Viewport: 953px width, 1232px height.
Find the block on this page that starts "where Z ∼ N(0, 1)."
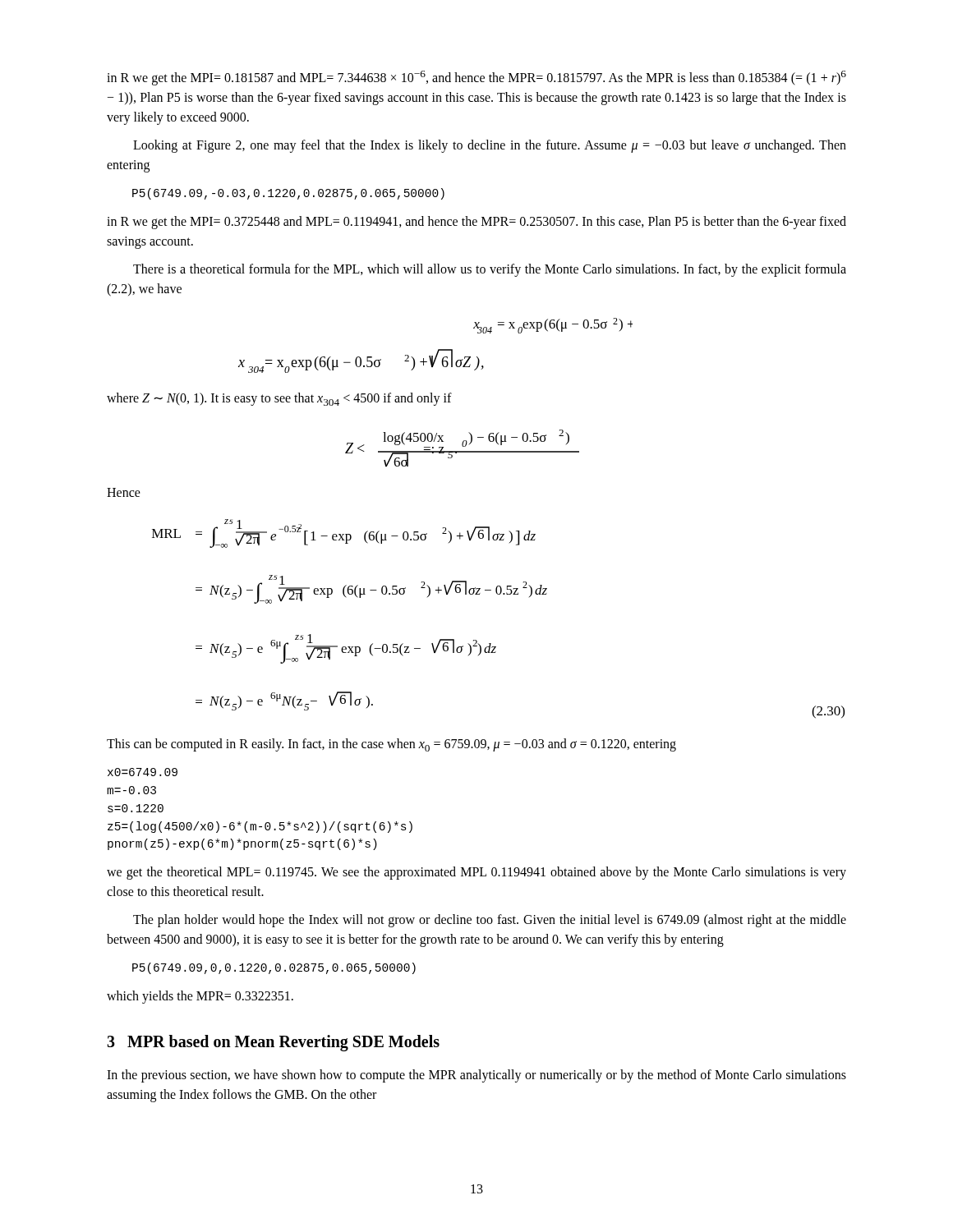point(279,400)
